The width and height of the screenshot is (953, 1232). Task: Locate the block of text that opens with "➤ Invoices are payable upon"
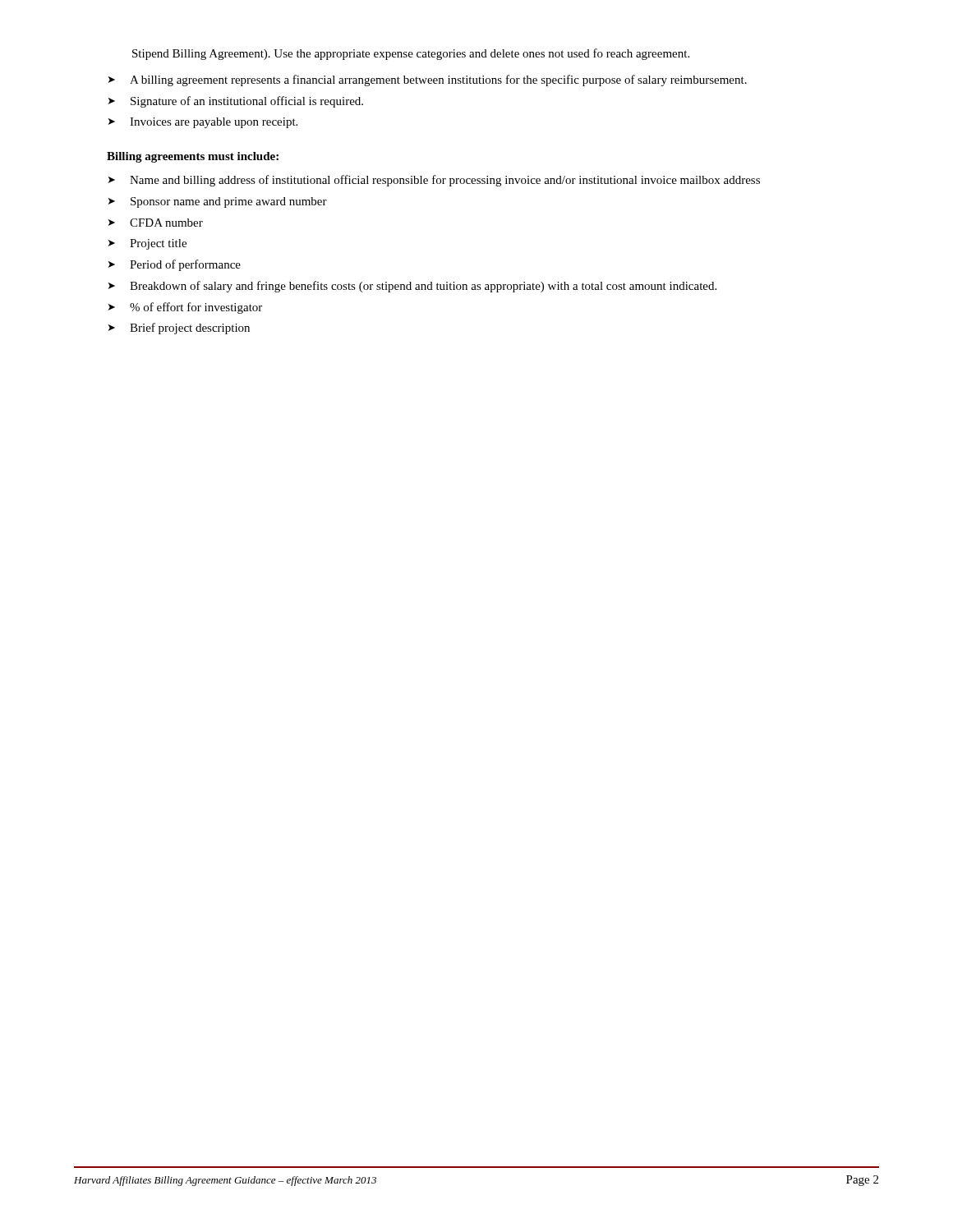(x=203, y=123)
